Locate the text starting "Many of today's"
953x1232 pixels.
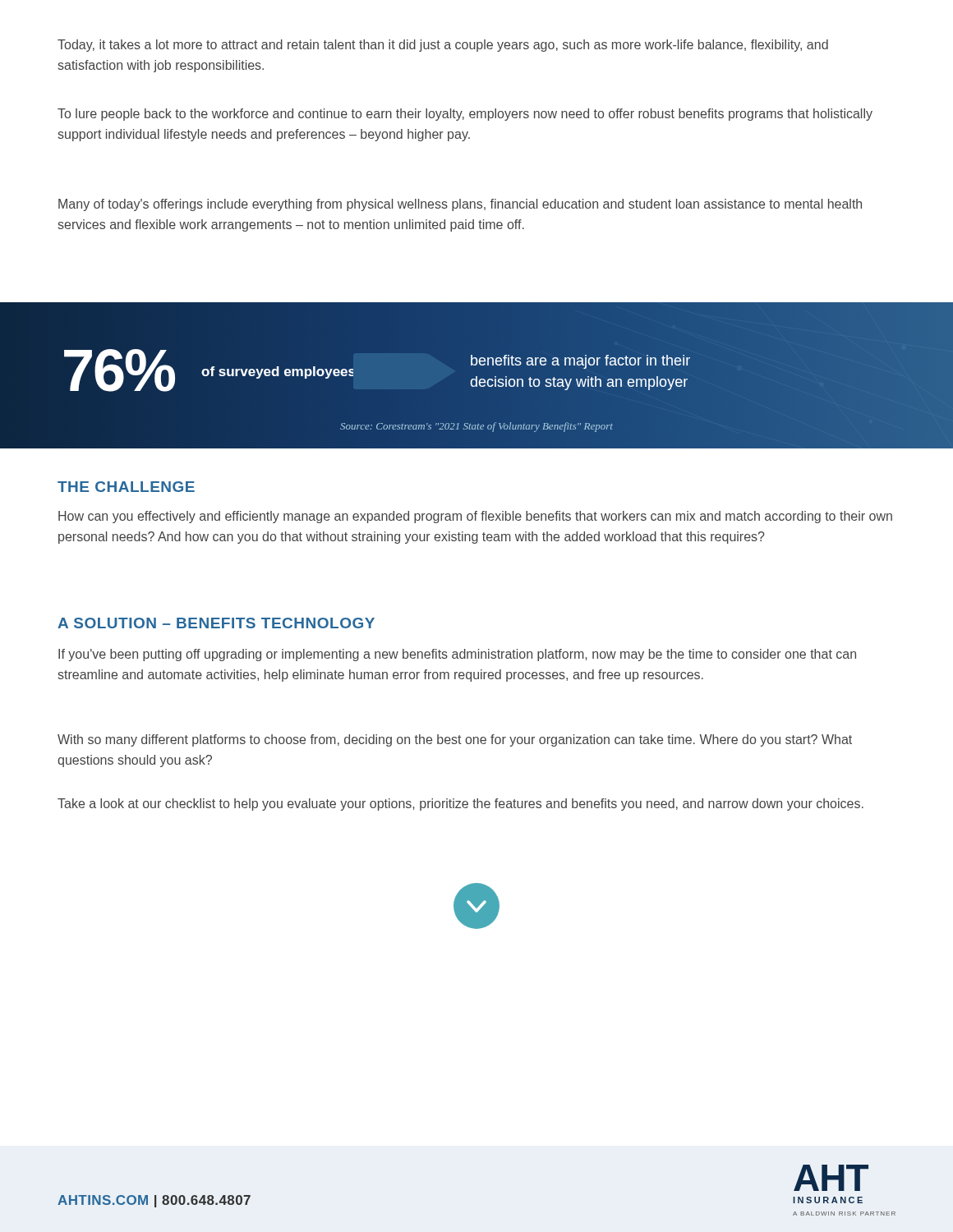[460, 214]
